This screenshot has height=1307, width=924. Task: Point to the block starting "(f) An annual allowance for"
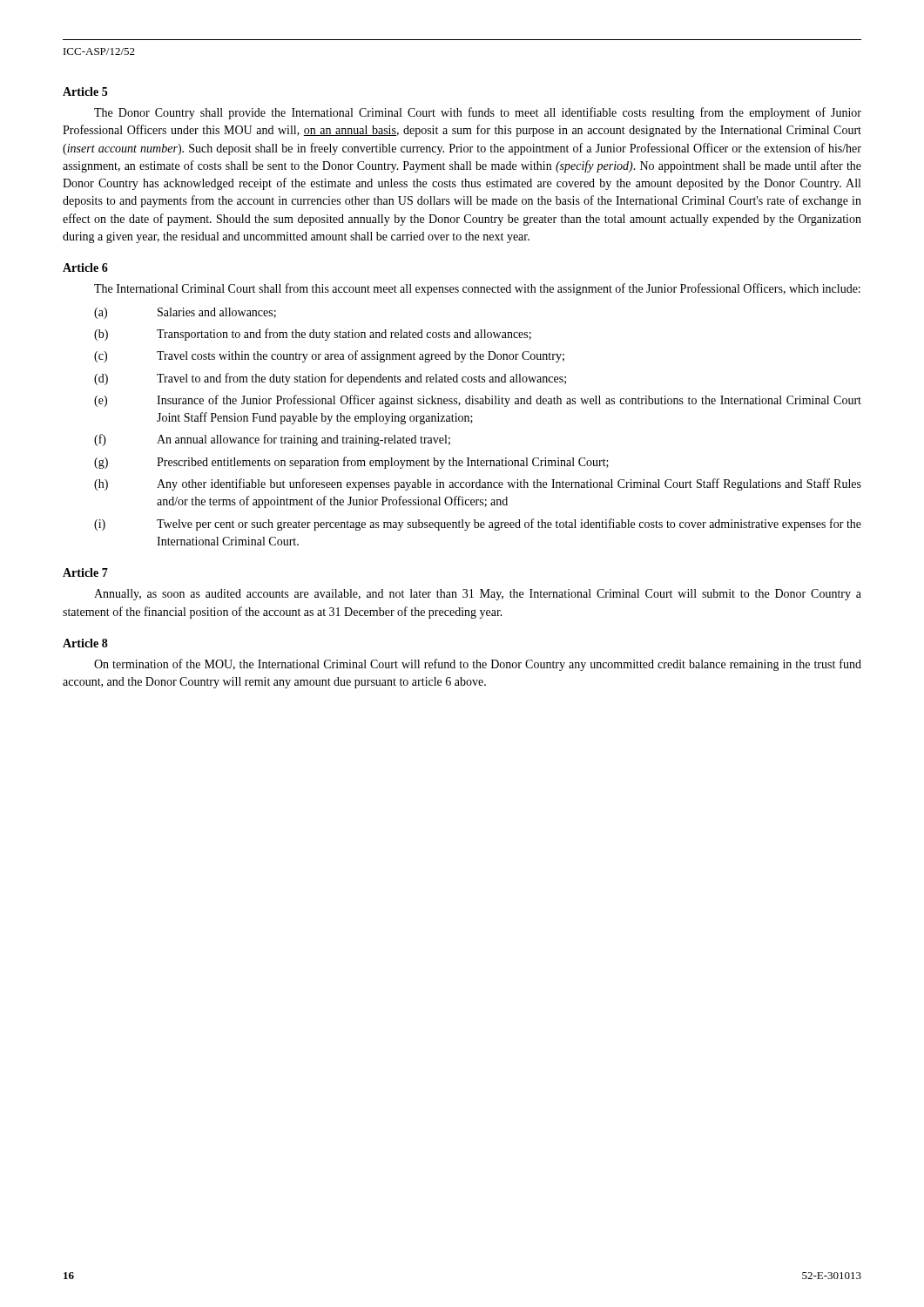272,440
